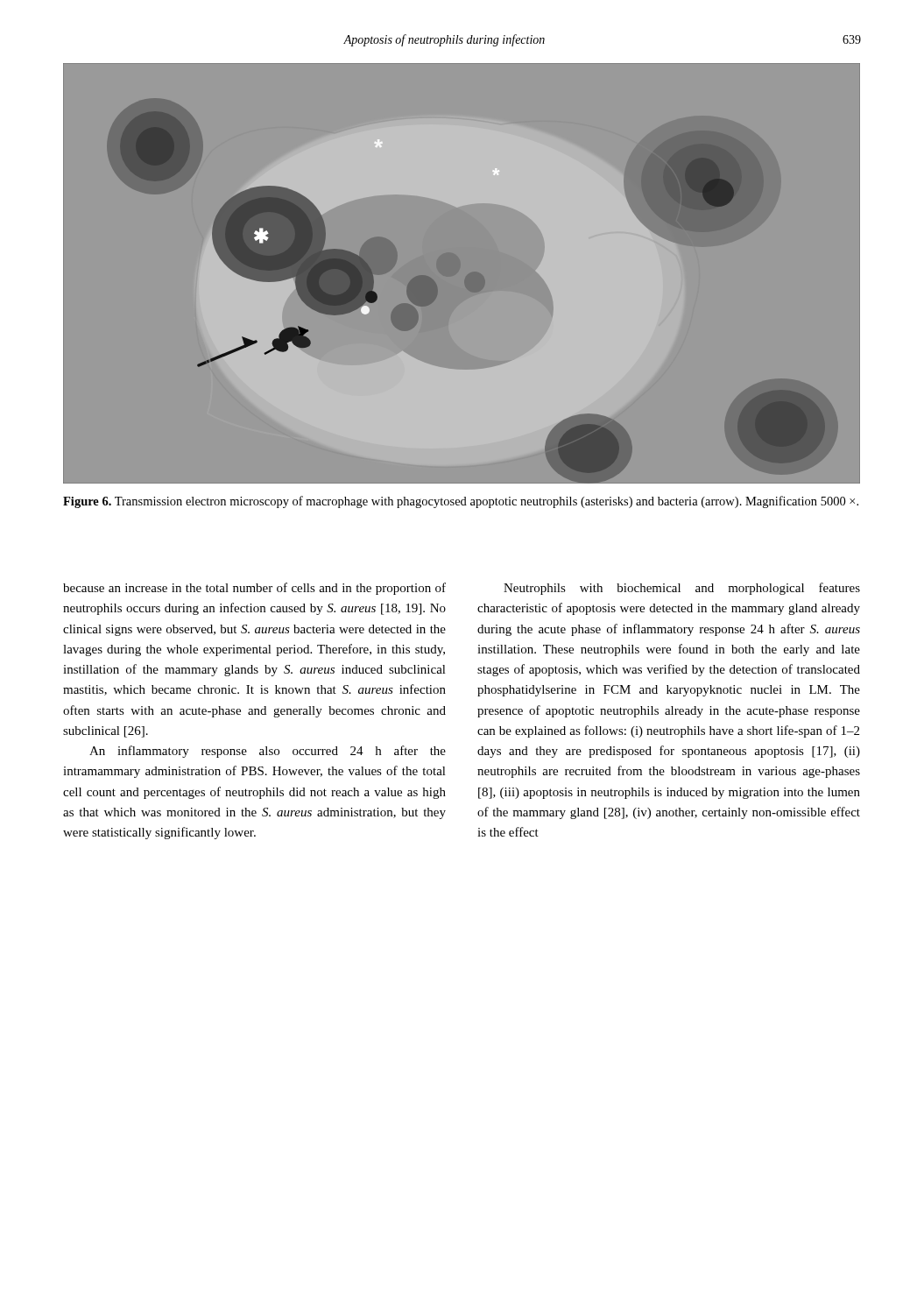
Task: Select the text block that says "because an increase"
Action: click(x=254, y=659)
